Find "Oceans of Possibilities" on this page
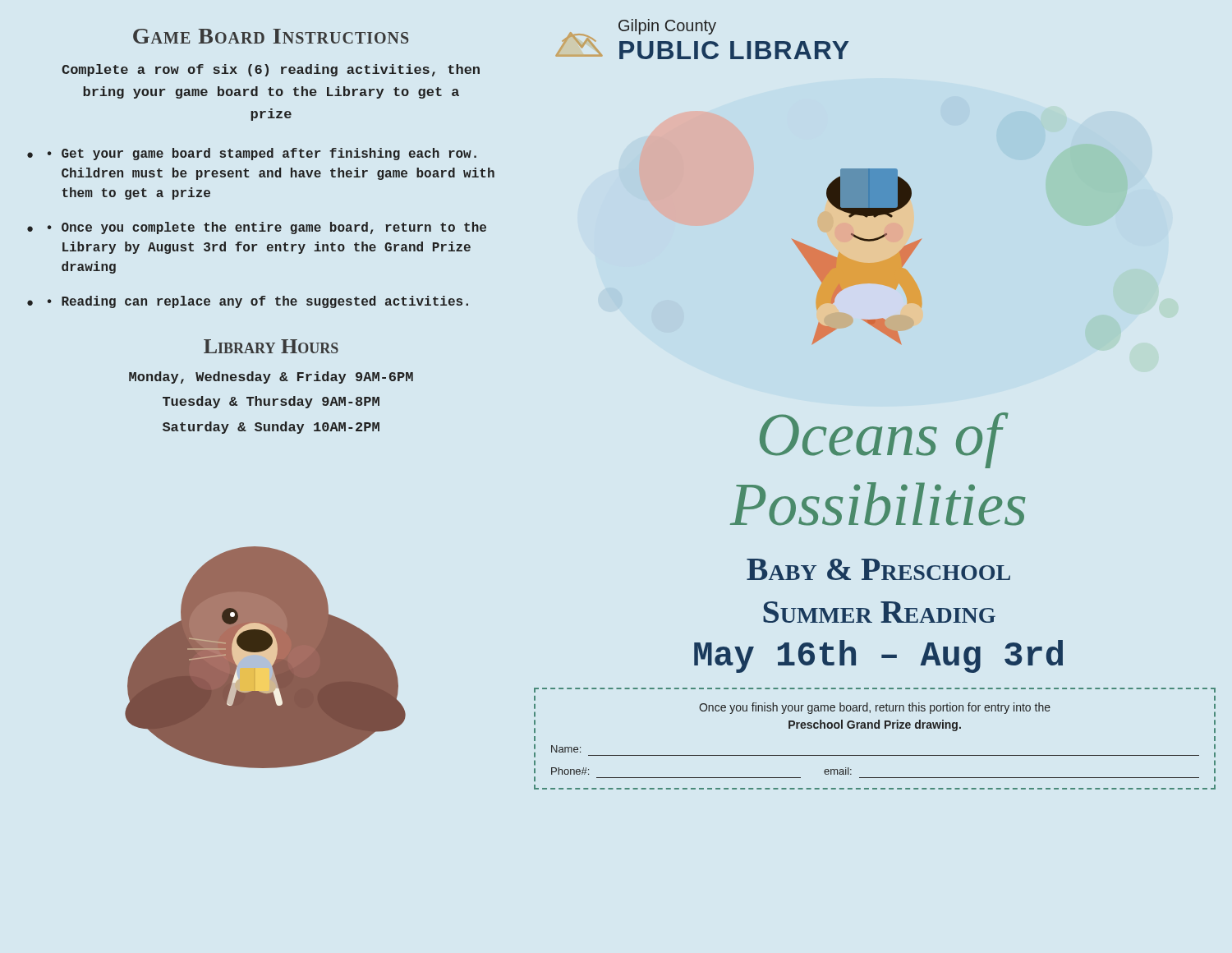Image resolution: width=1232 pixels, height=953 pixels. click(x=879, y=470)
